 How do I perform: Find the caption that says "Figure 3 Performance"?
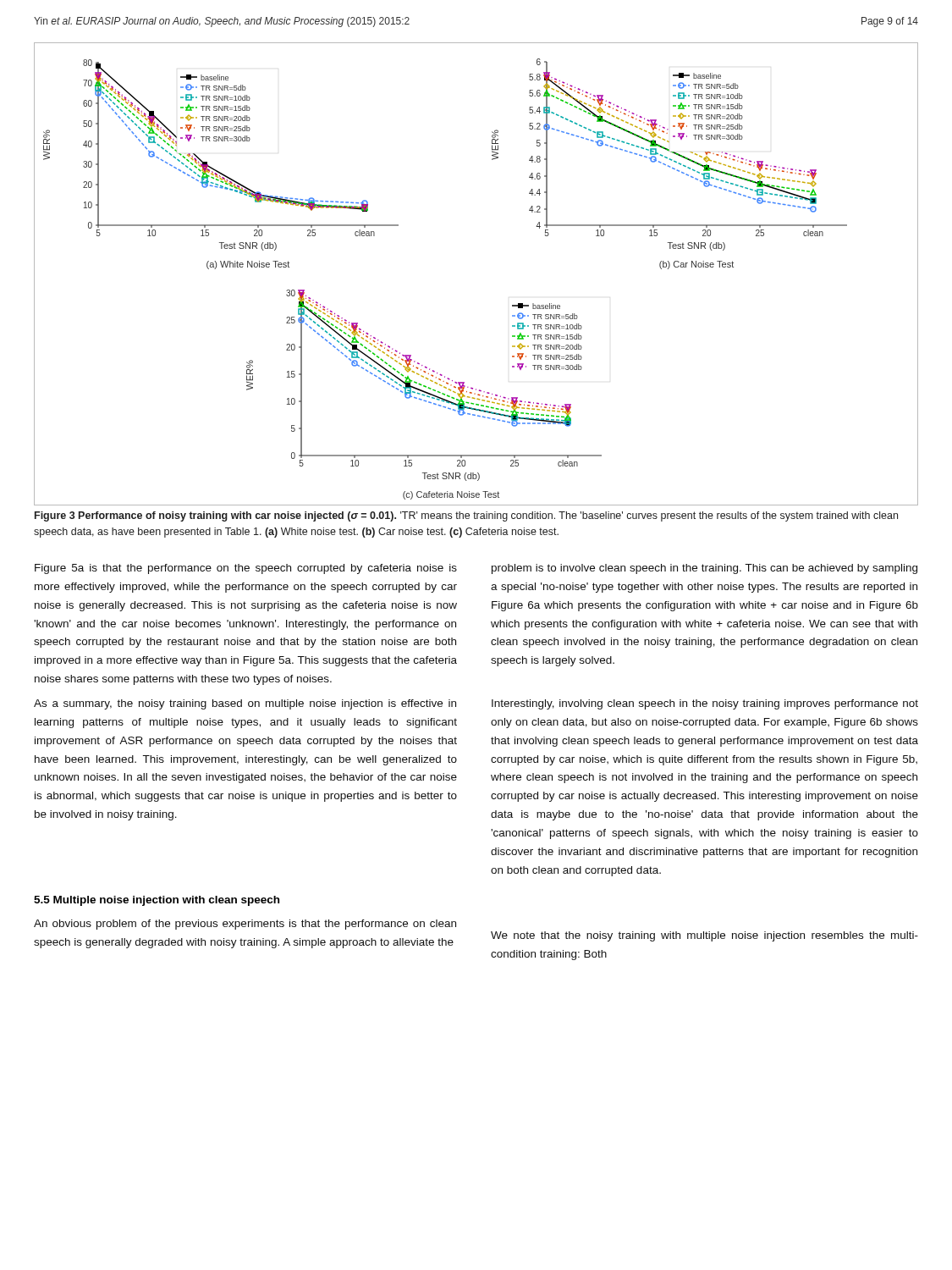click(x=466, y=524)
